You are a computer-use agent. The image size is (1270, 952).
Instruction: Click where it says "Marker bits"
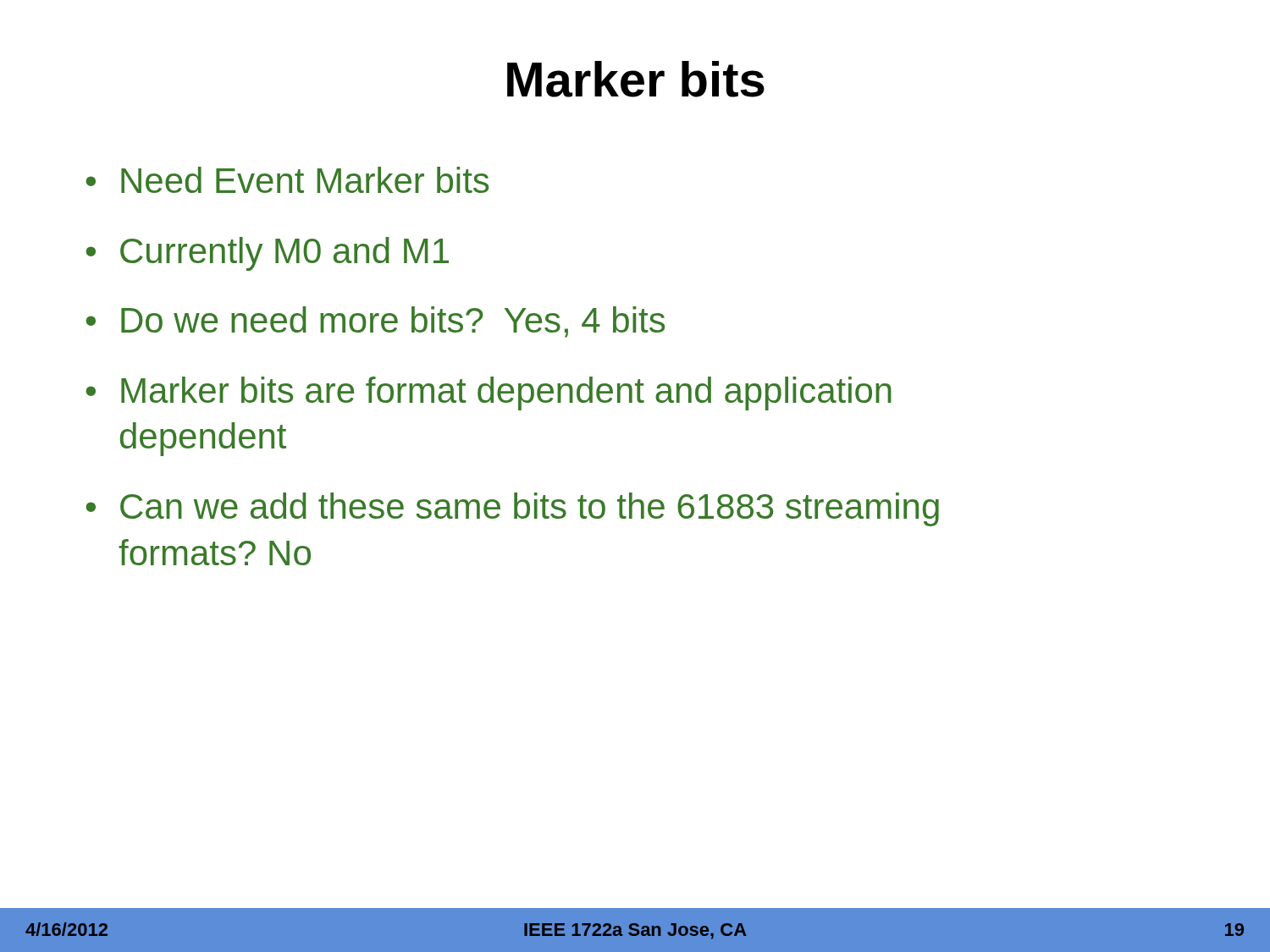[x=635, y=79]
